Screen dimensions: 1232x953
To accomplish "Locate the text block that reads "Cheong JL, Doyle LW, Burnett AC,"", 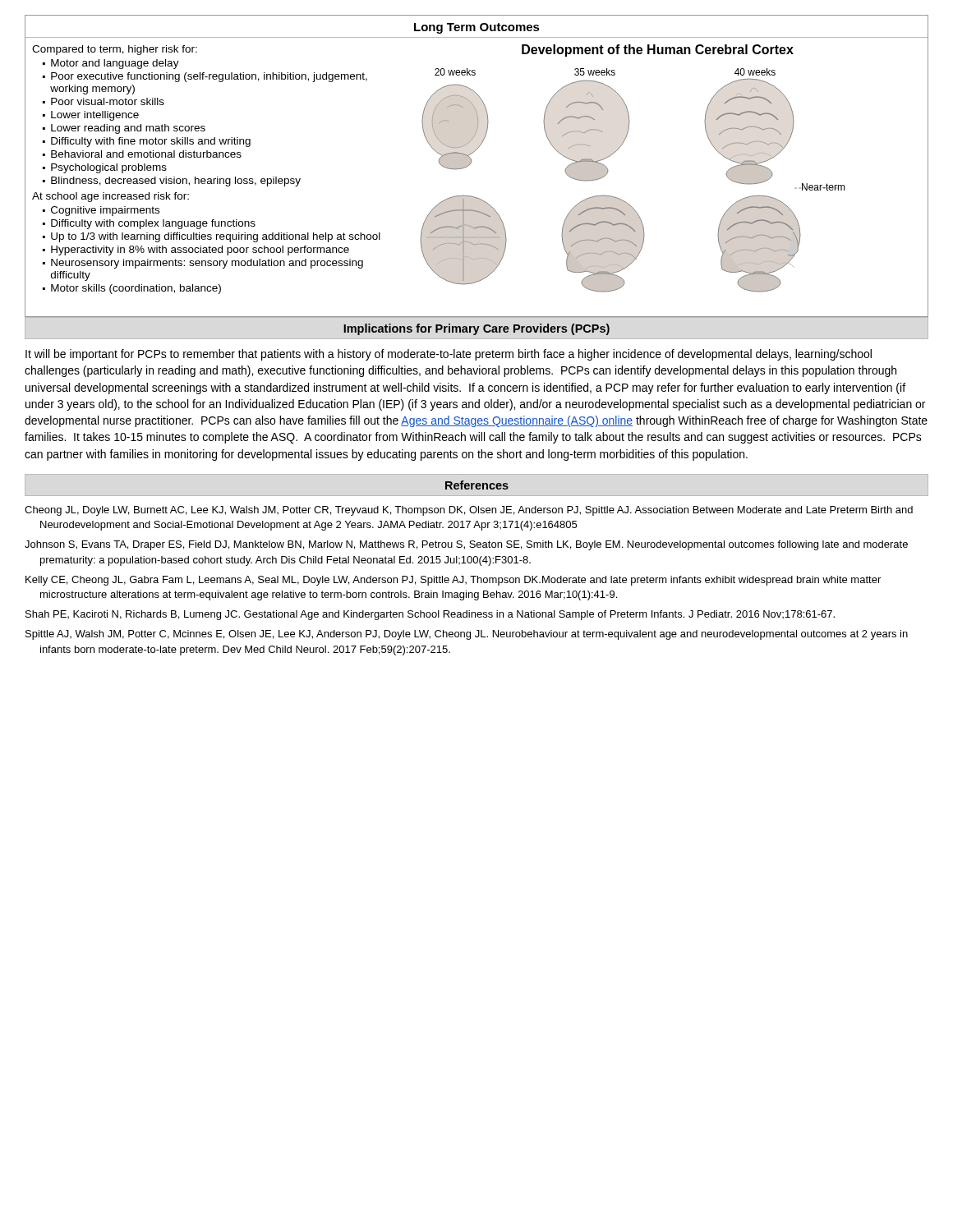I will coord(469,517).
